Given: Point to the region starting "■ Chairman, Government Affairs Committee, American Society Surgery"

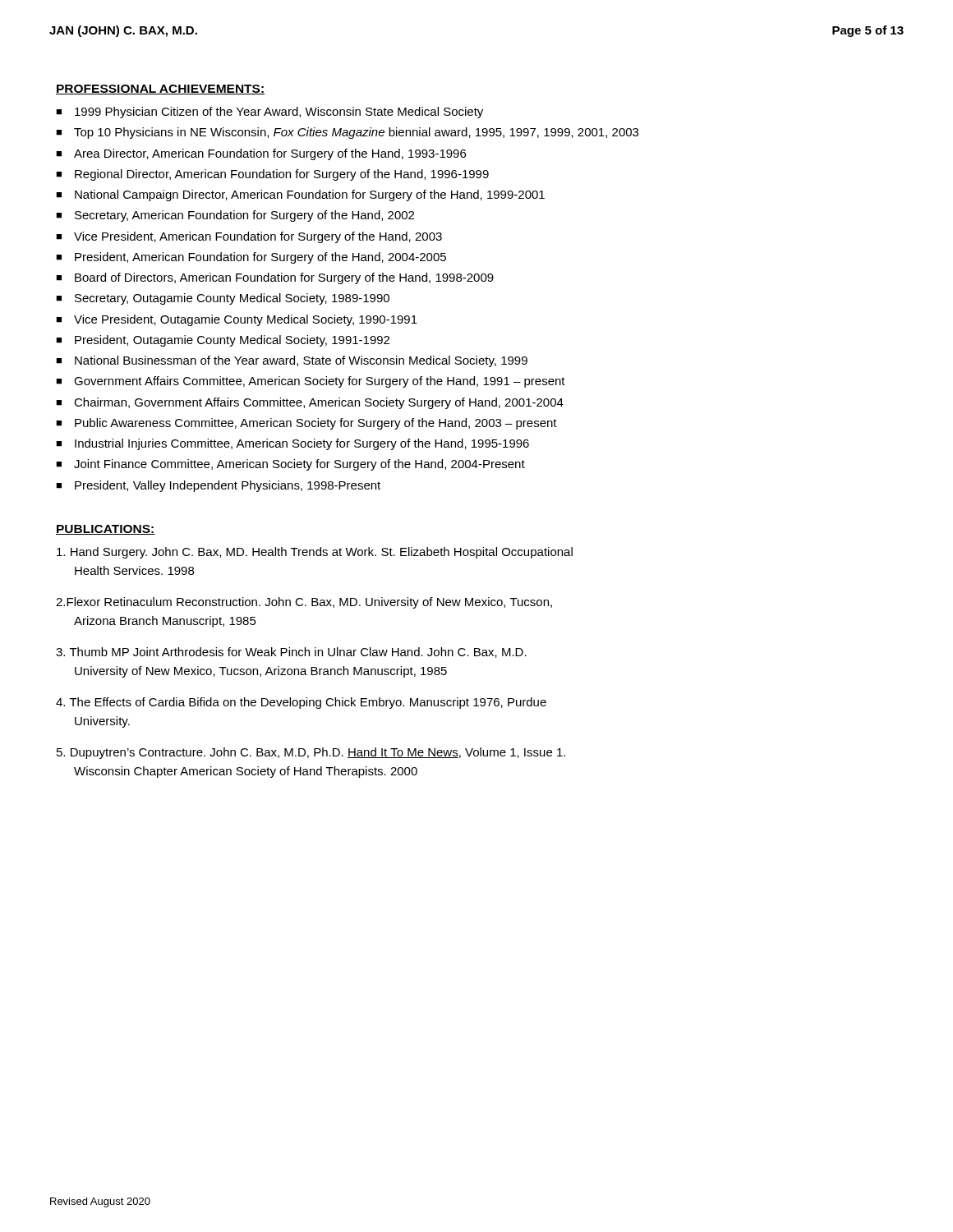Looking at the screenshot, I should 476,402.
